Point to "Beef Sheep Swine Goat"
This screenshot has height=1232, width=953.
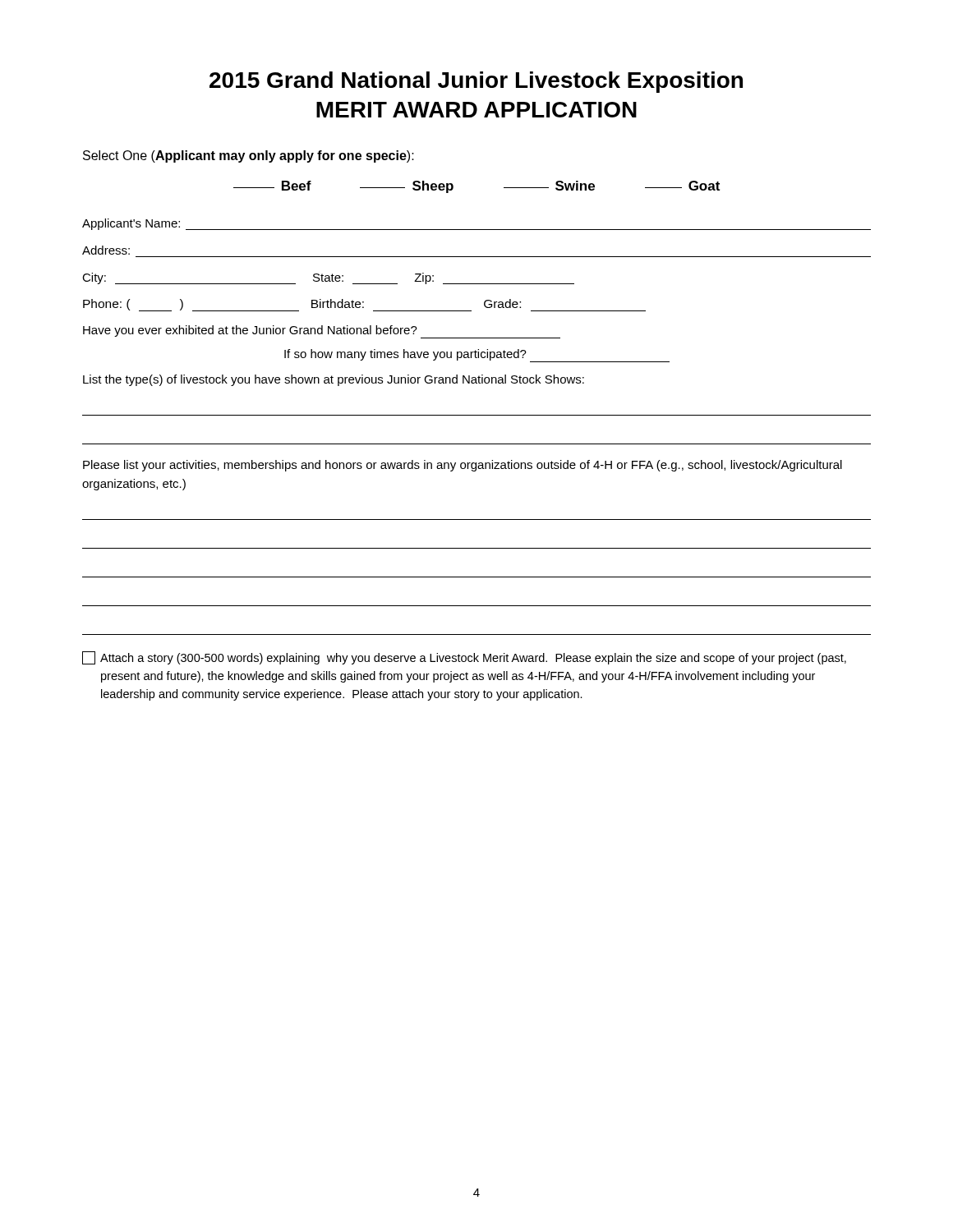295,187
